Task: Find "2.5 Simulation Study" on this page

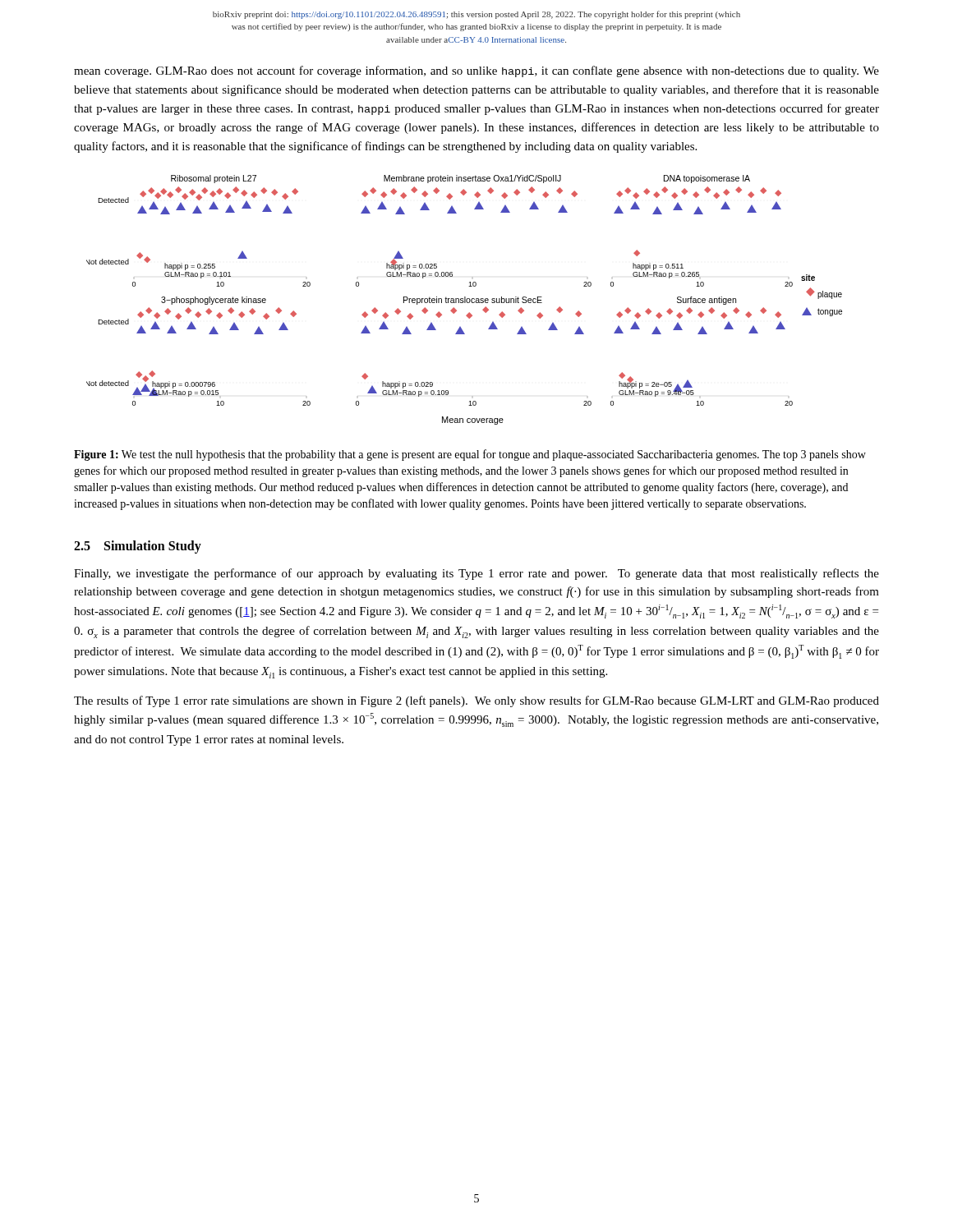Action: coord(138,546)
